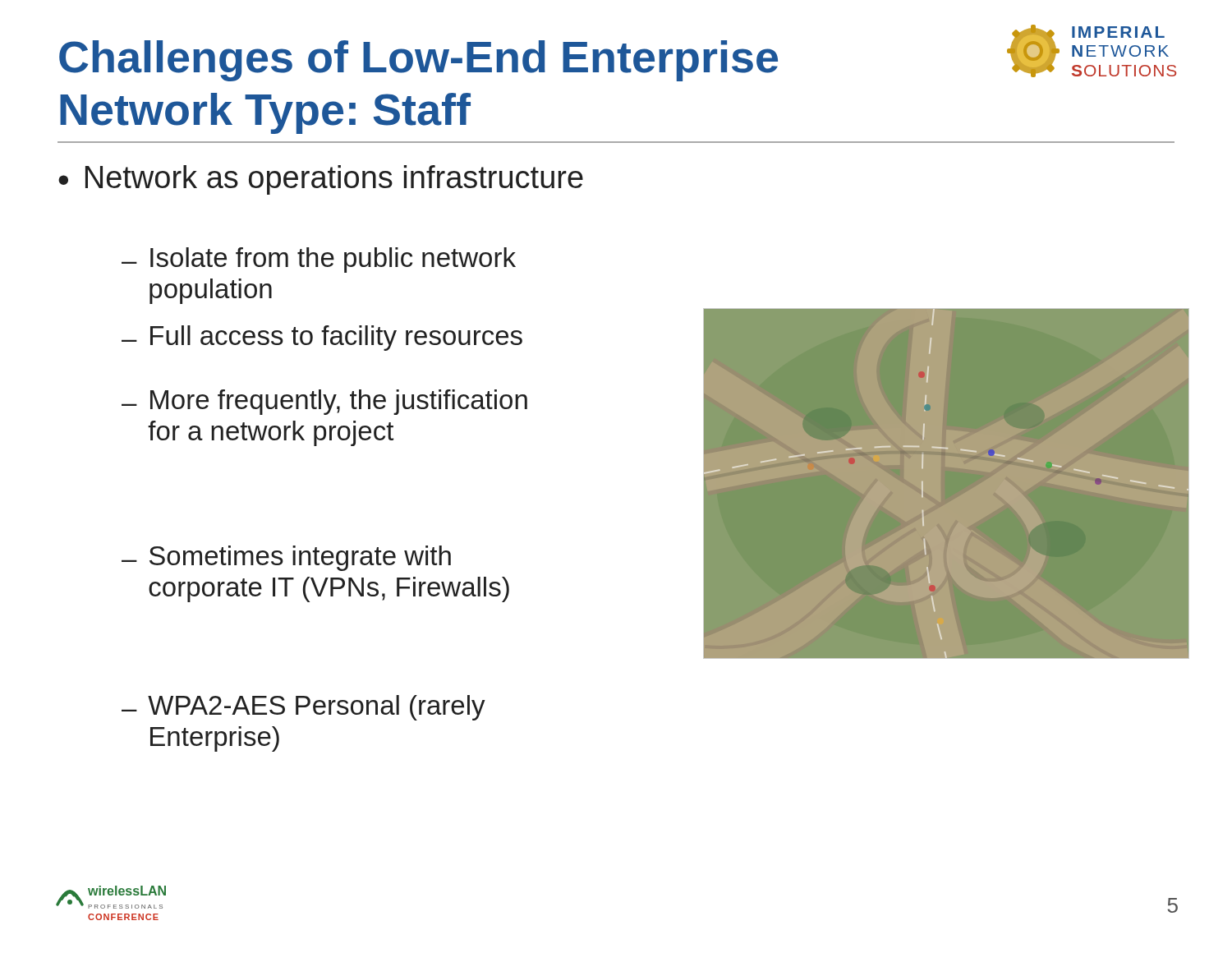This screenshot has width=1232, height=953.
Task: Click on the photo
Action: coord(946,484)
